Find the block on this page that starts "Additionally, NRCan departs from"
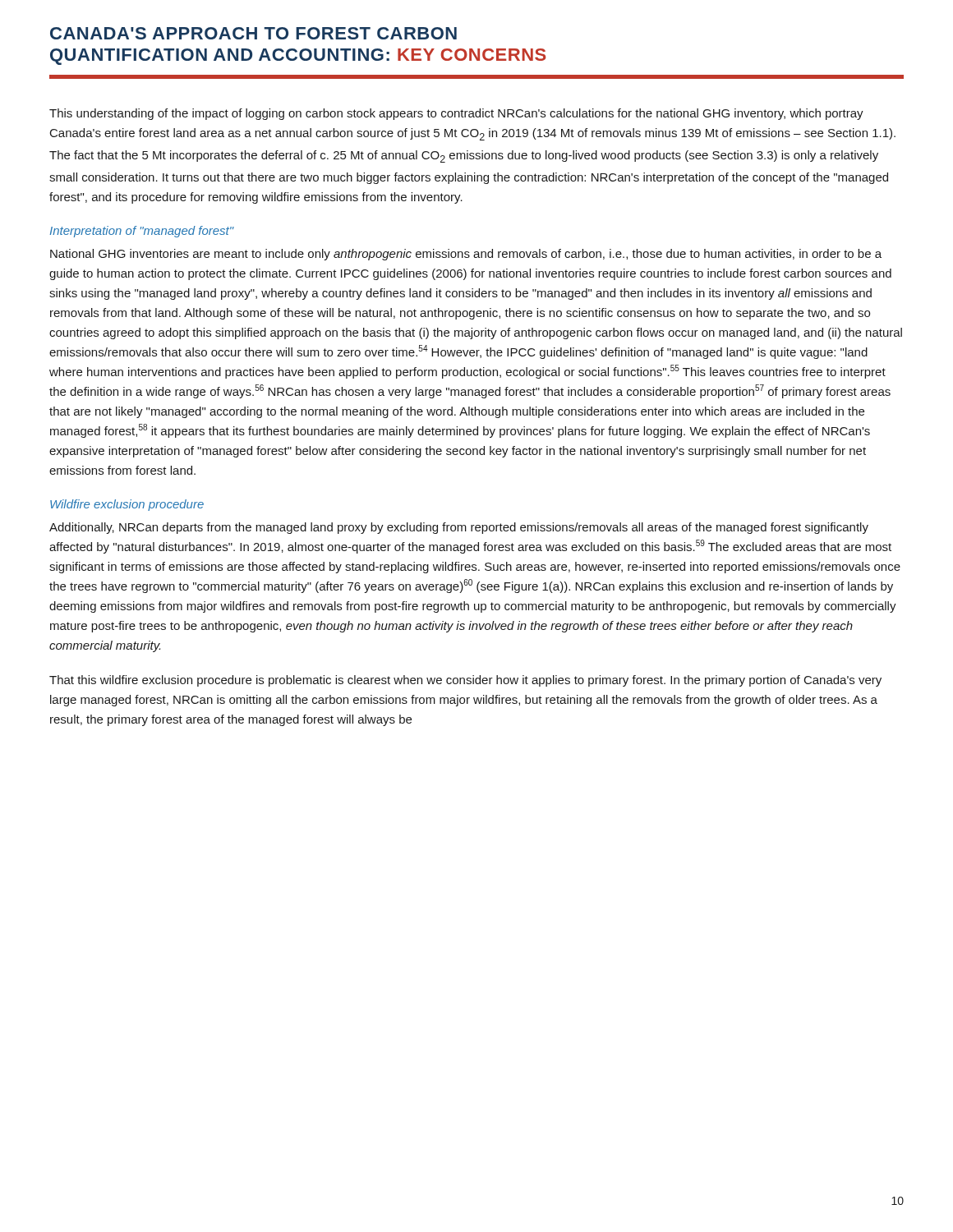Viewport: 953px width, 1232px height. [x=475, y=586]
